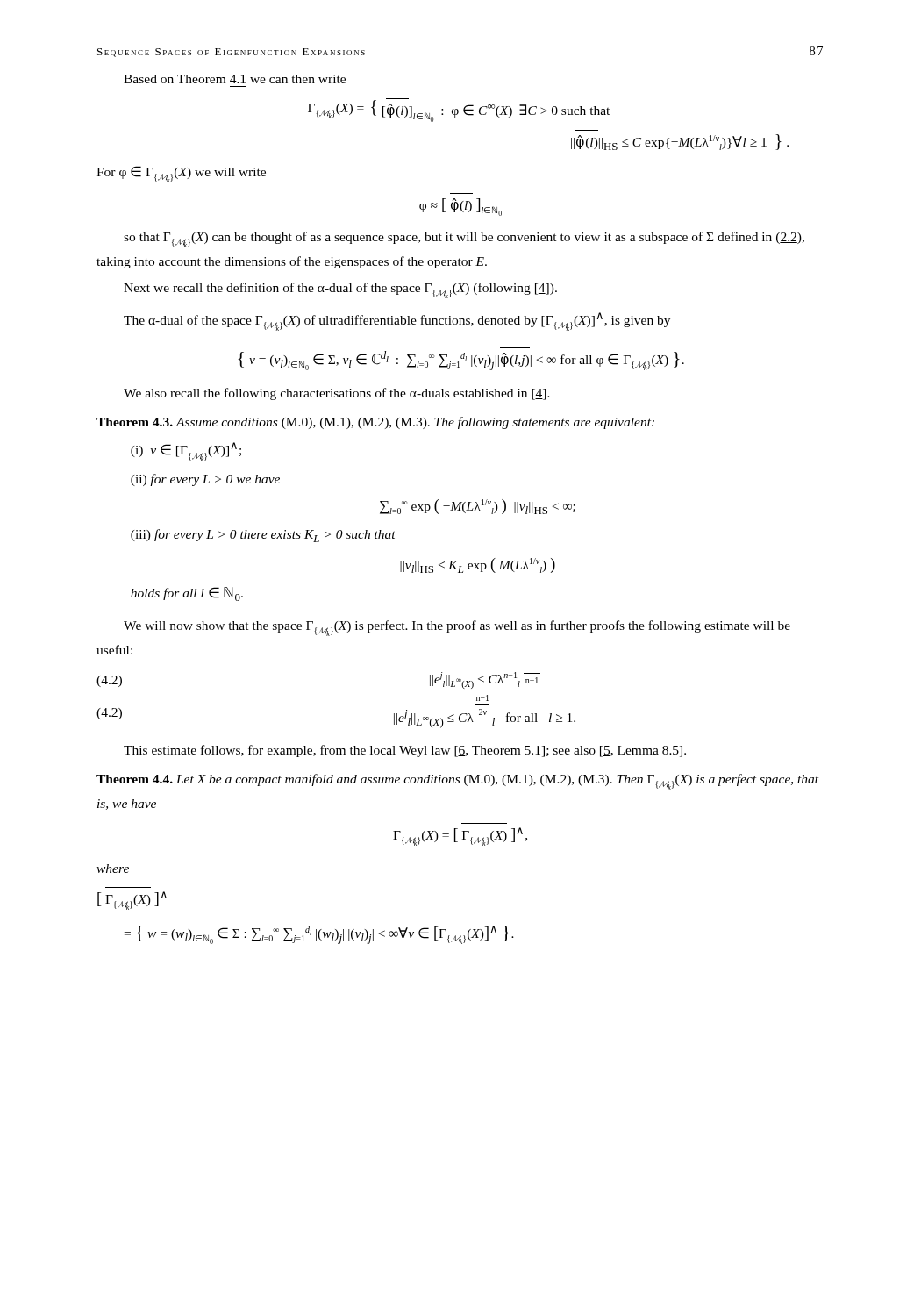Image resolution: width=921 pixels, height=1316 pixels.
Task: Locate the text block containing "Theorem 4.4. Let X"
Action: tap(460, 791)
